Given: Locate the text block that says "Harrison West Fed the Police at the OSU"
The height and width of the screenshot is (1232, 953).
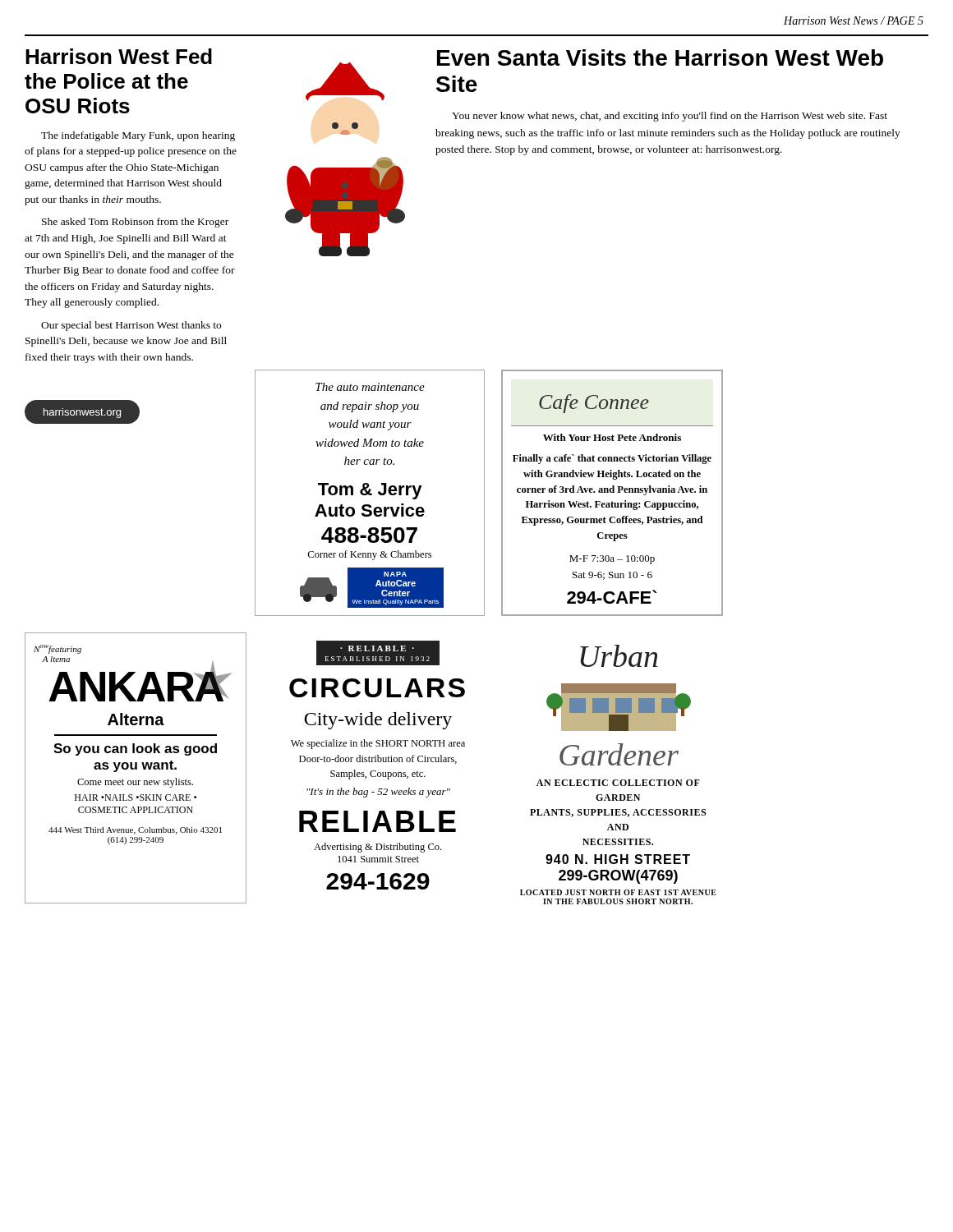Looking at the screenshot, I should tap(131, 234).
